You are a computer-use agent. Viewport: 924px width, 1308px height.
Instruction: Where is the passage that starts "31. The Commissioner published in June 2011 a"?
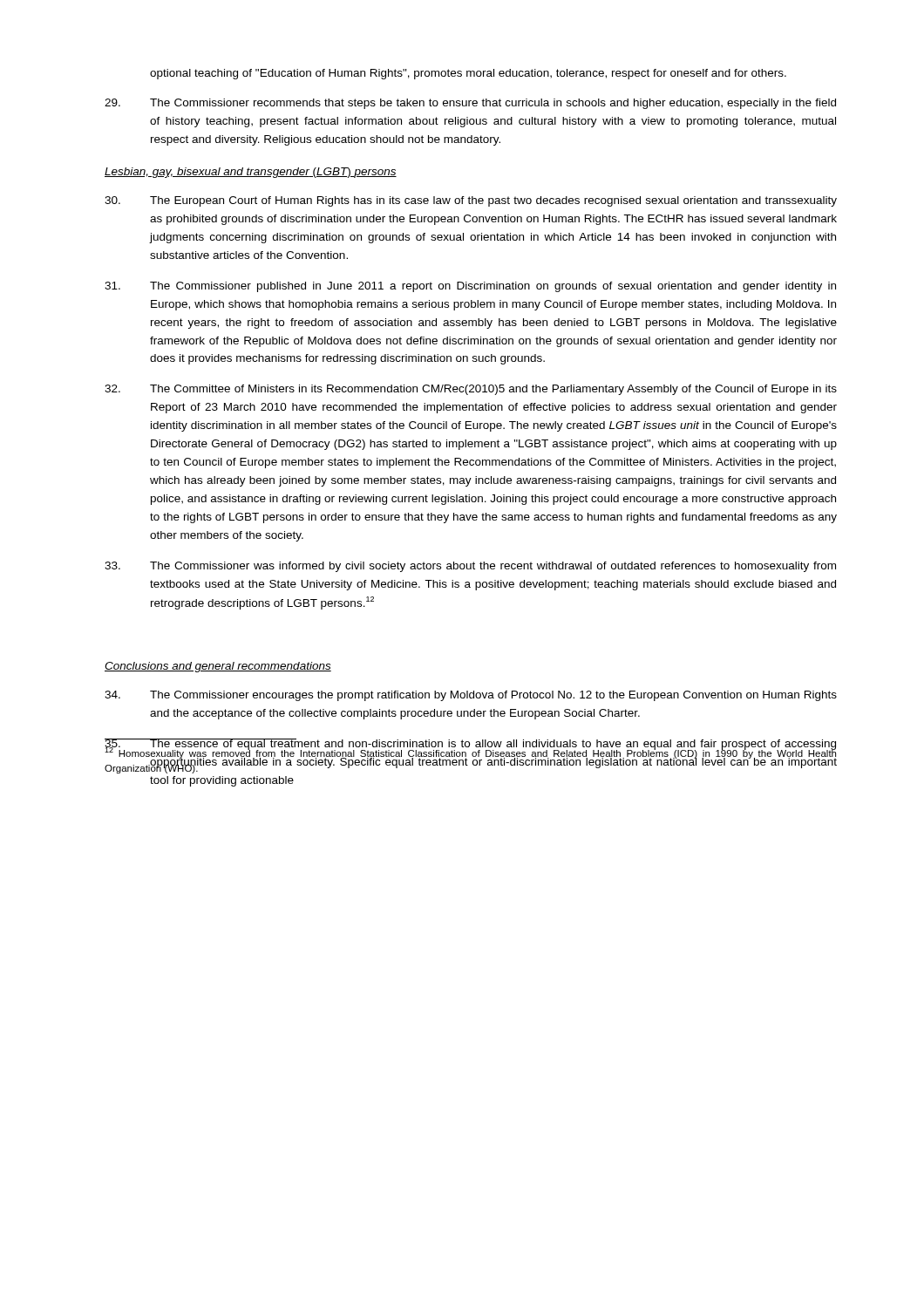click(x=471, y=323)
